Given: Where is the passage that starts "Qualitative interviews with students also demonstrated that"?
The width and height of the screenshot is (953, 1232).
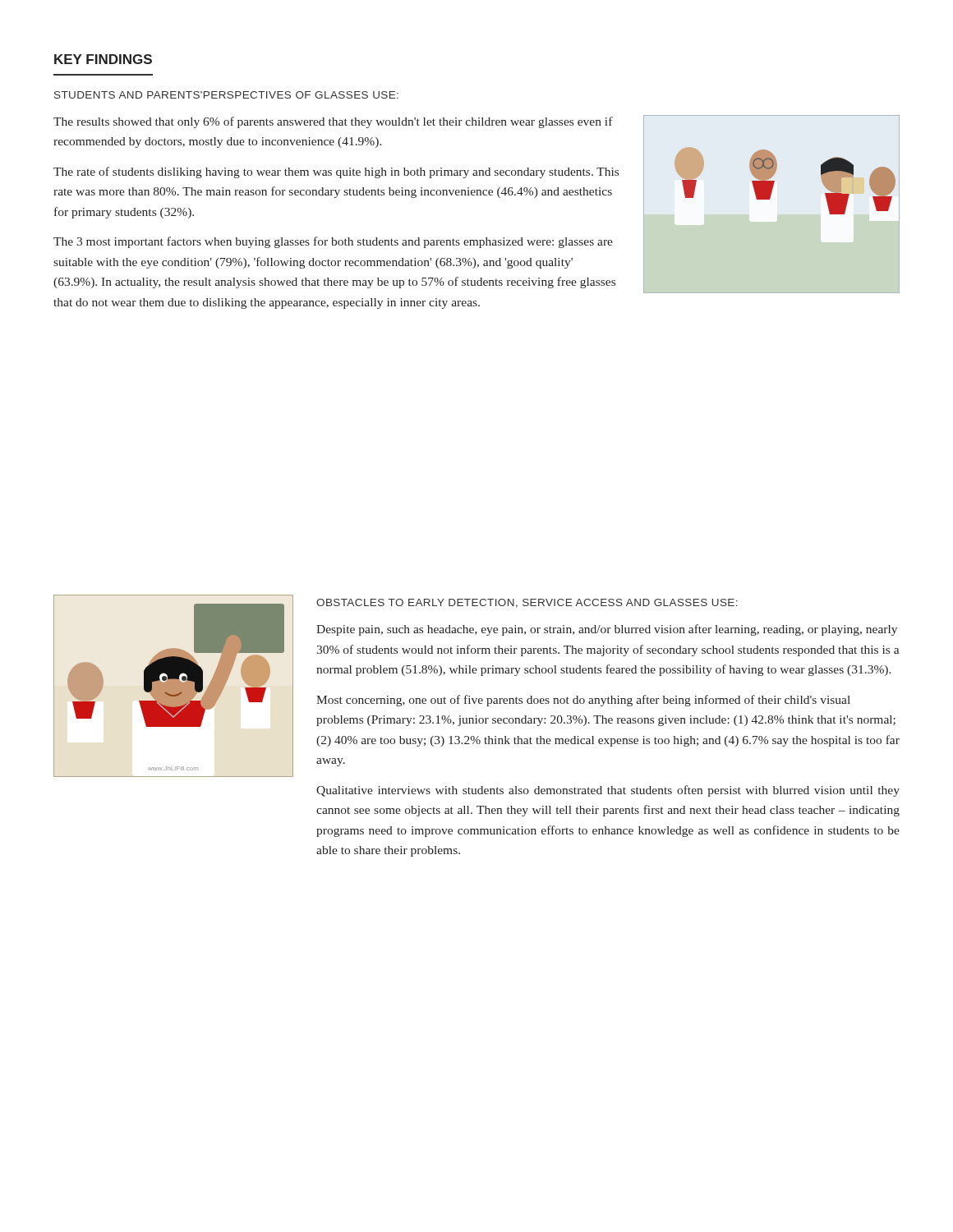Looking at the screenshot, I should click(608, 820).
